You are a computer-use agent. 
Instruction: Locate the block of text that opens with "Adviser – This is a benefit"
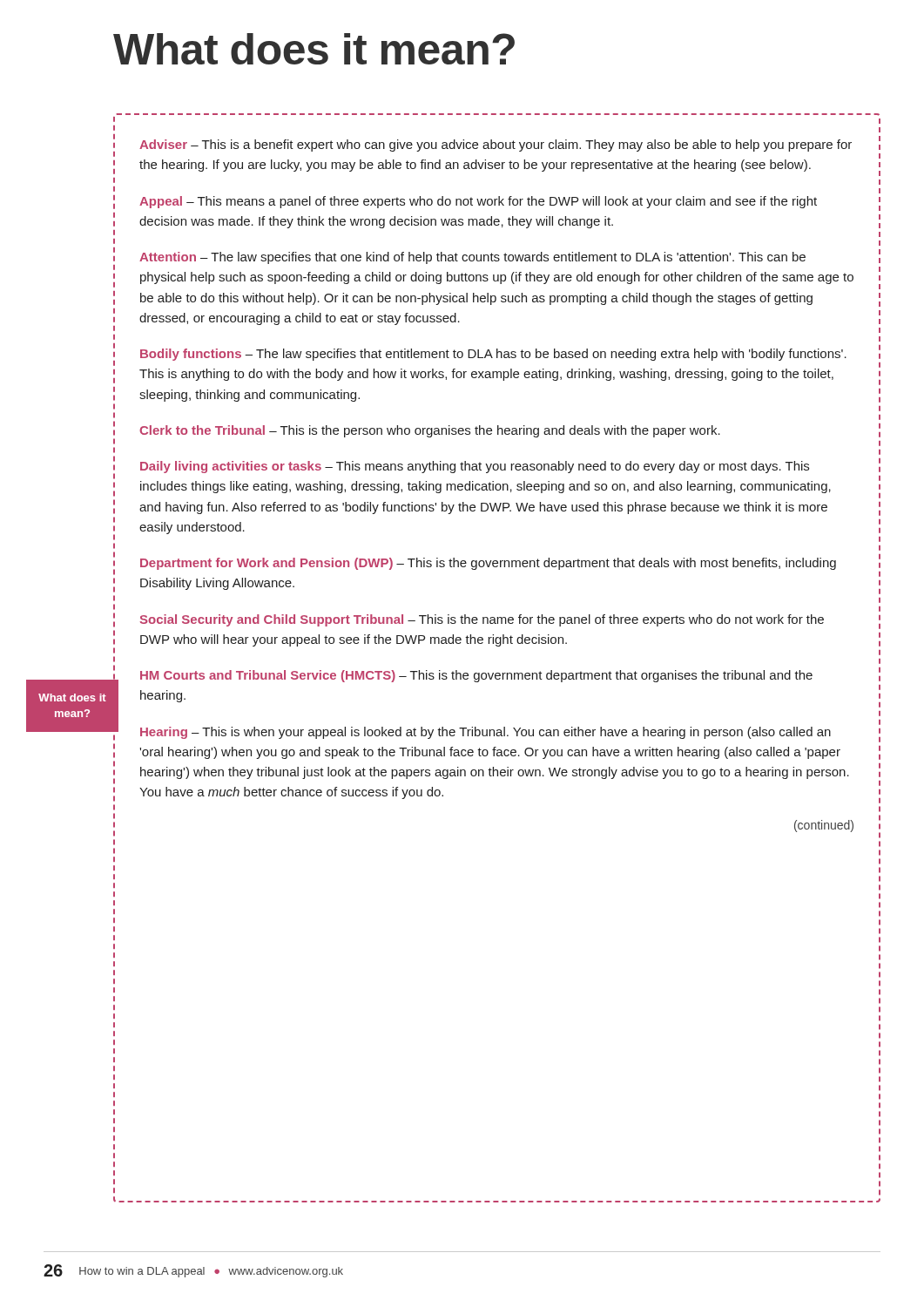click(x=496, y=154)
